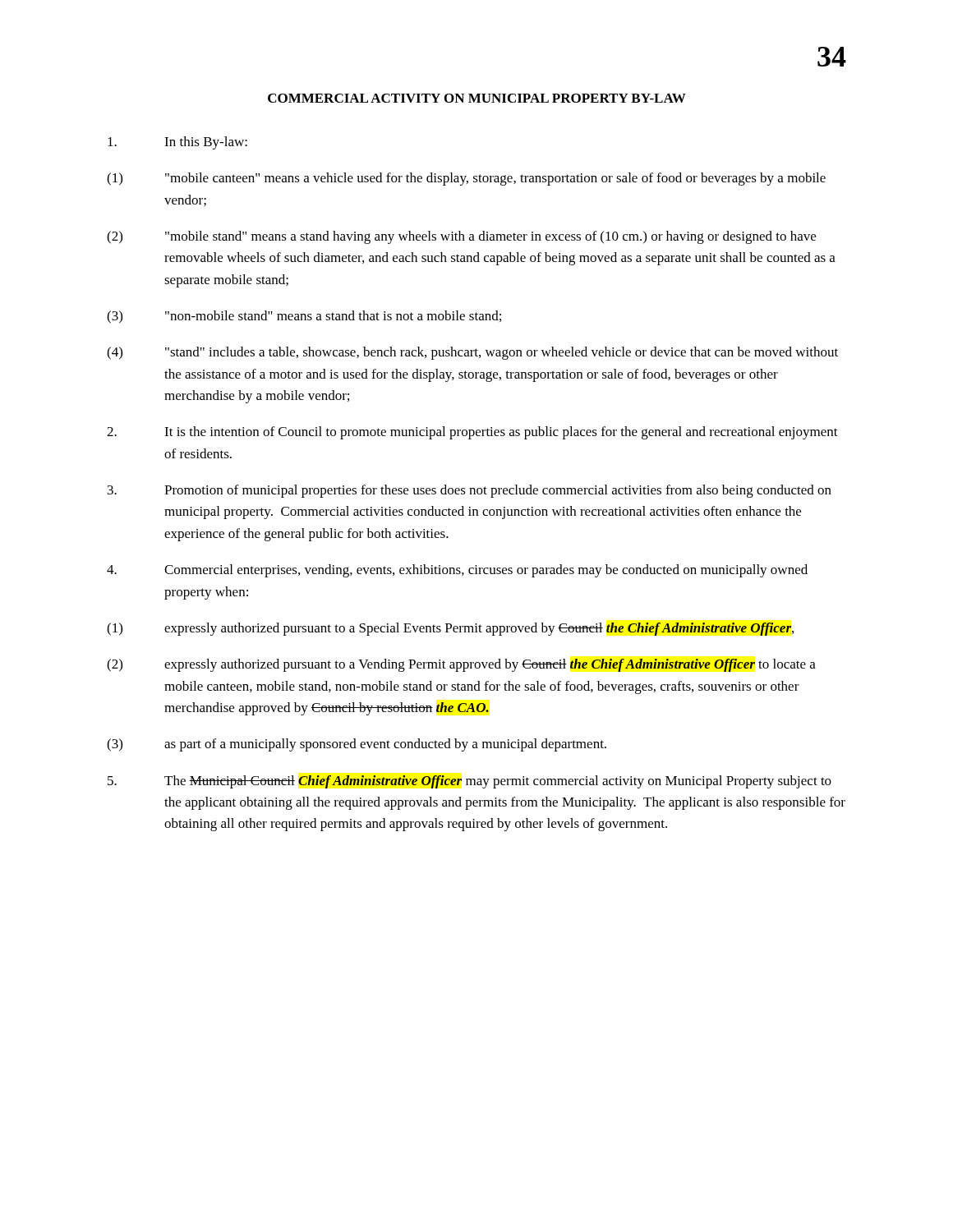Point to the text block starting "(2) expressly authorized pursuant to"

tap(476, 686)
